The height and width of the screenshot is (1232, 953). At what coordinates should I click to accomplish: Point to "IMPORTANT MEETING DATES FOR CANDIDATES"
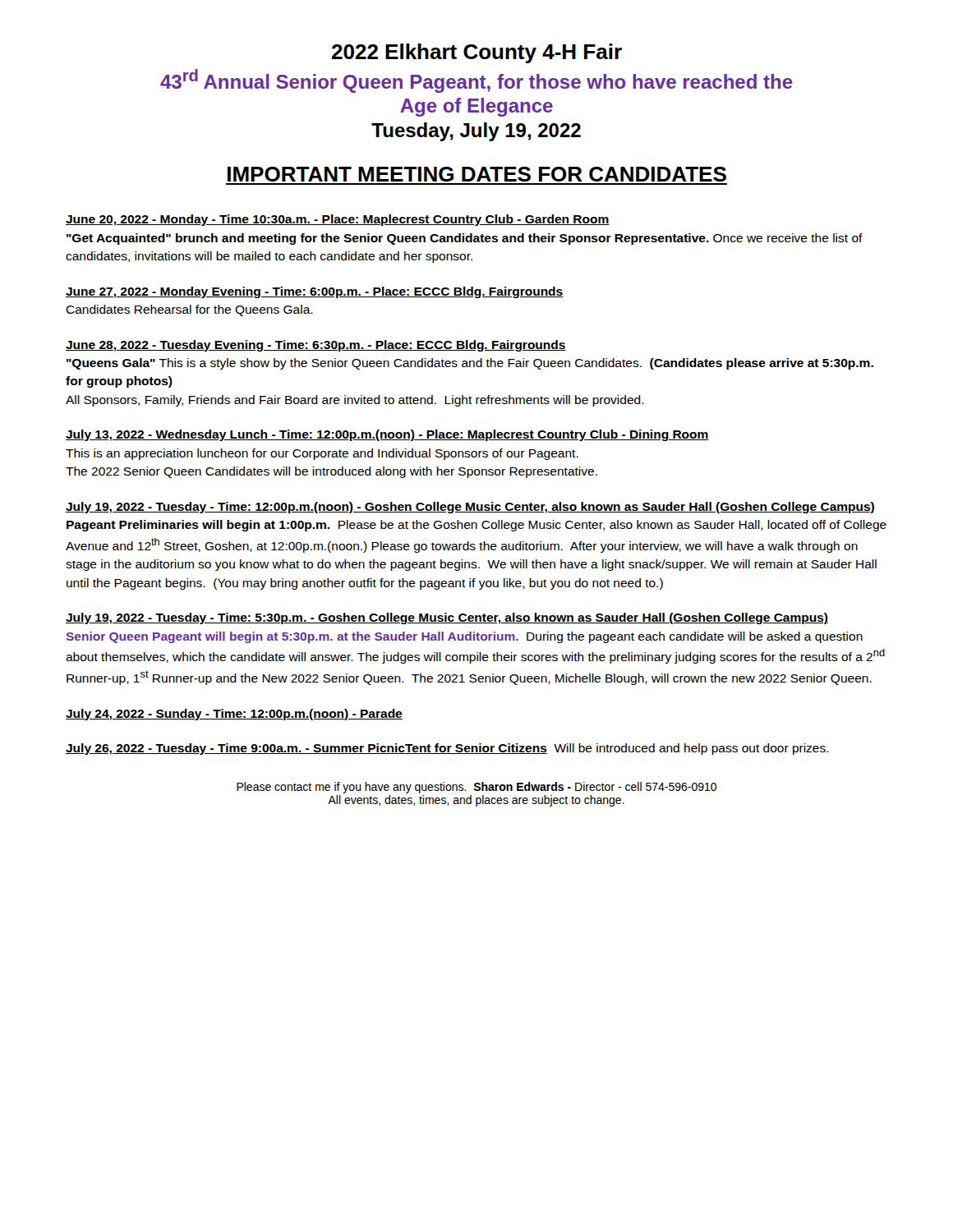(476, 174)
